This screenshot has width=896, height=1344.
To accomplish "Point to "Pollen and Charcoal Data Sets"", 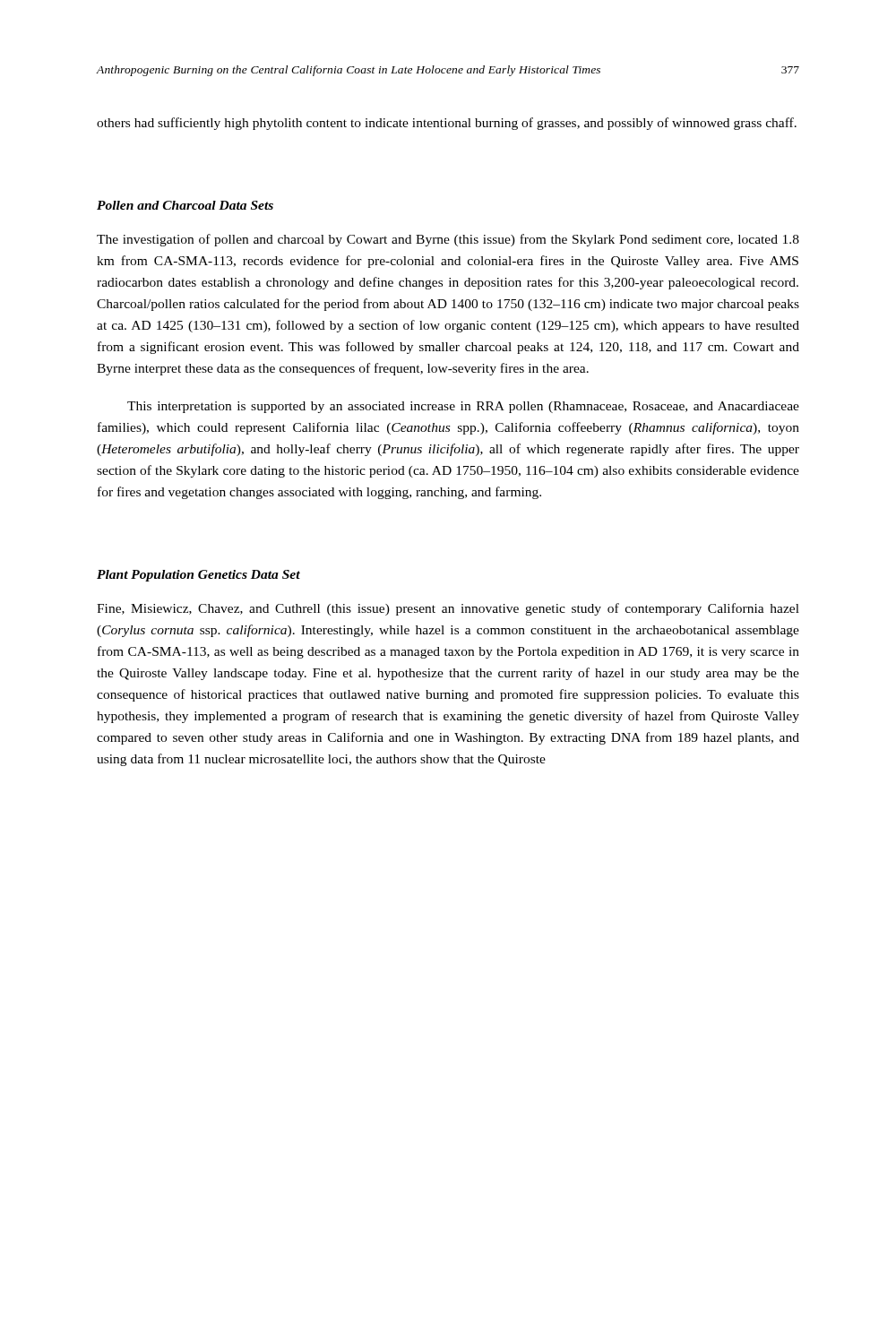I will coord(185,205).
